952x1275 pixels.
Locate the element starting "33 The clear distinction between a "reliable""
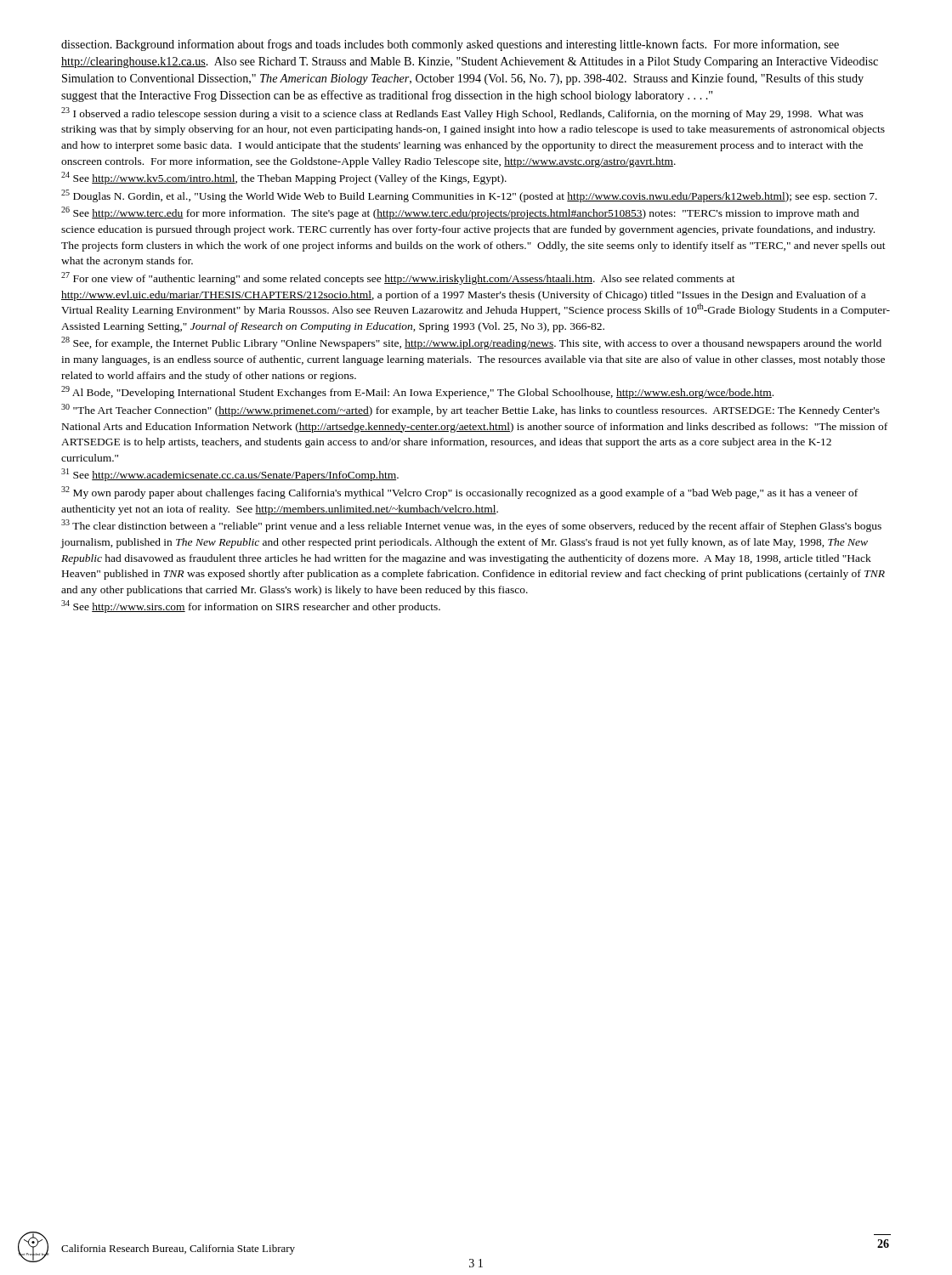[473, 557]
